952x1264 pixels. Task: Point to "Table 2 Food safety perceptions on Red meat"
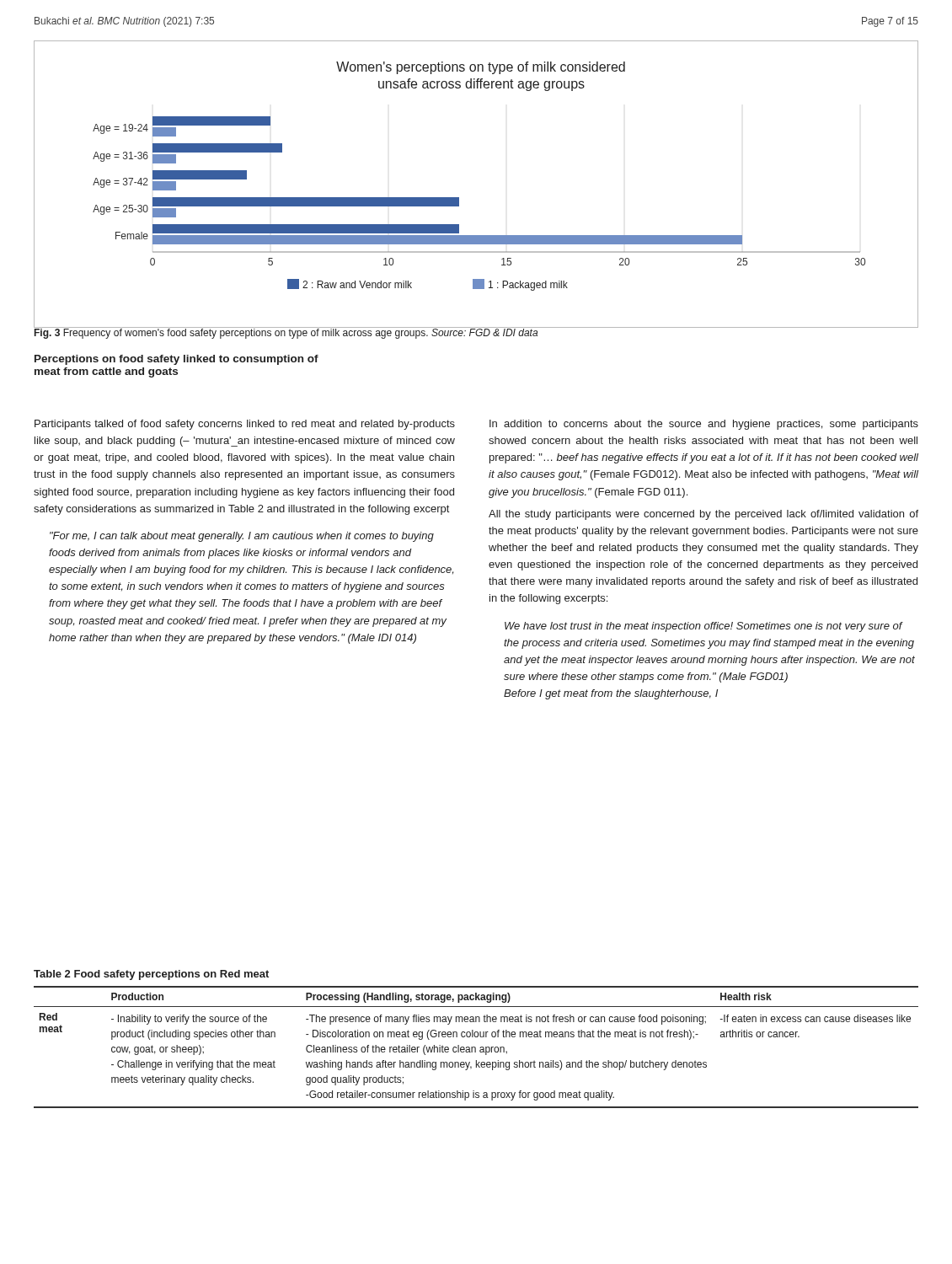151,974
